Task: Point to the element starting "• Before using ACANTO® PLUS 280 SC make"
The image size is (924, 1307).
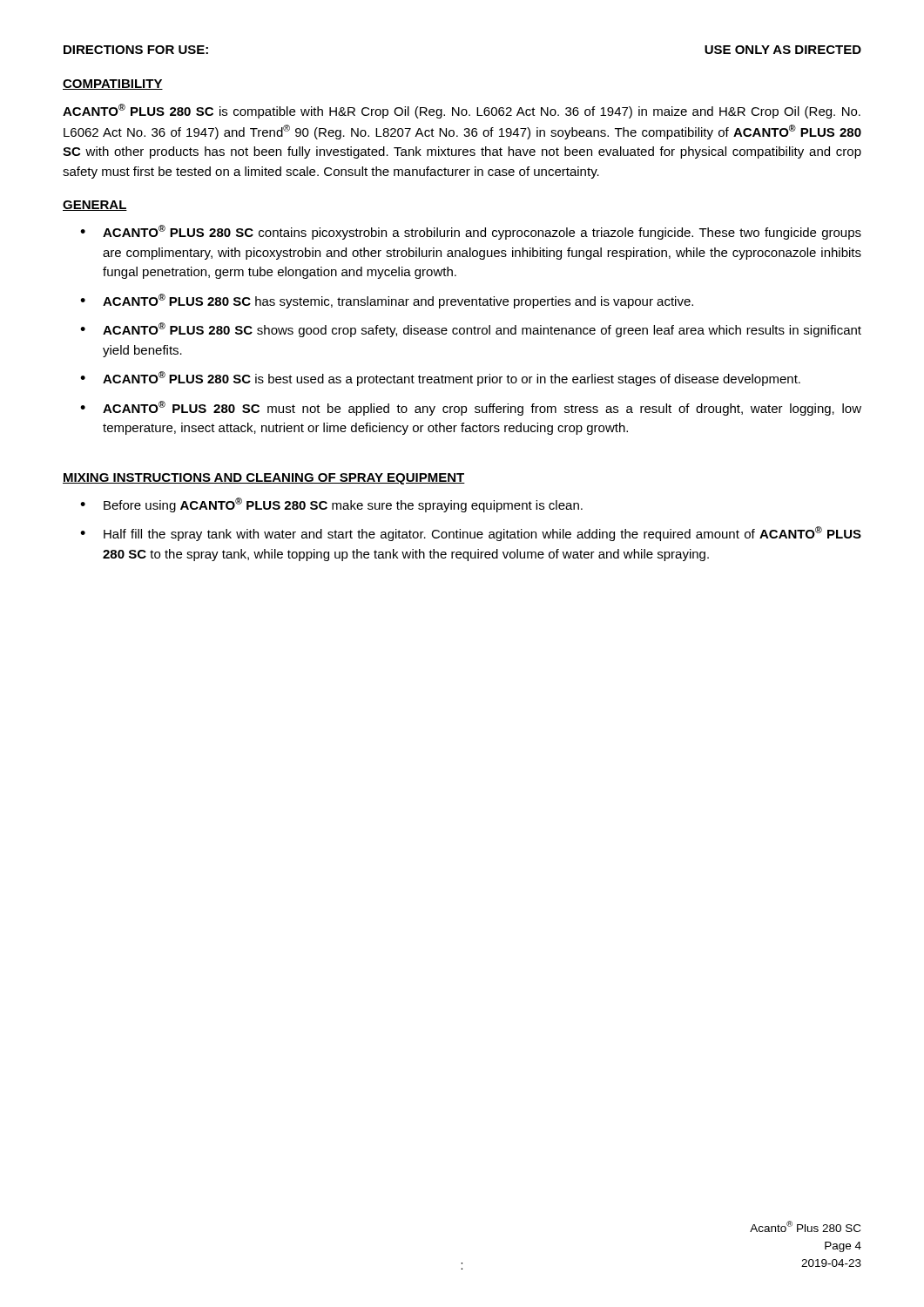Action: click(471, 505)
